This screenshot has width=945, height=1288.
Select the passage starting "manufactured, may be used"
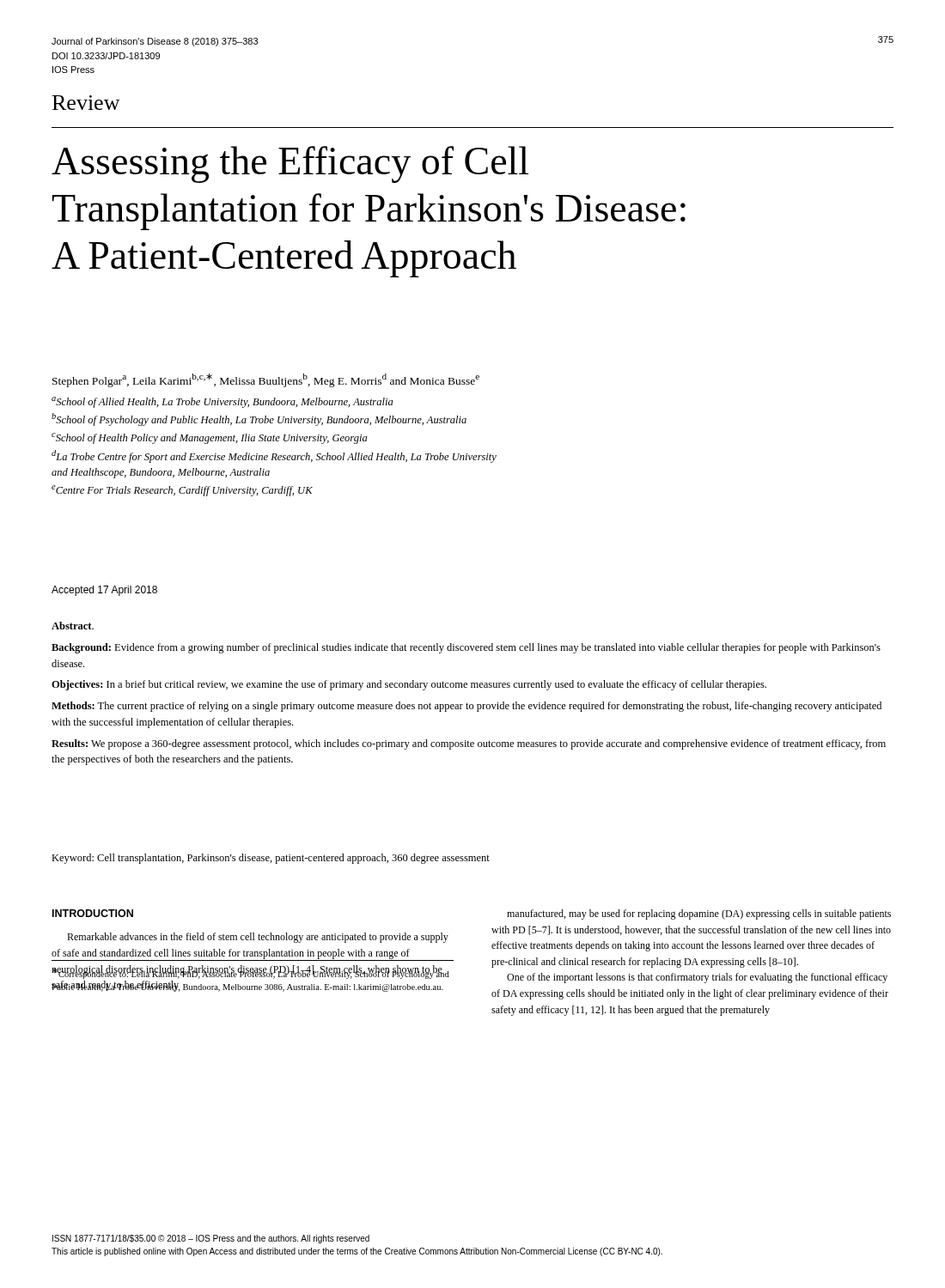(x=692, y=962)
